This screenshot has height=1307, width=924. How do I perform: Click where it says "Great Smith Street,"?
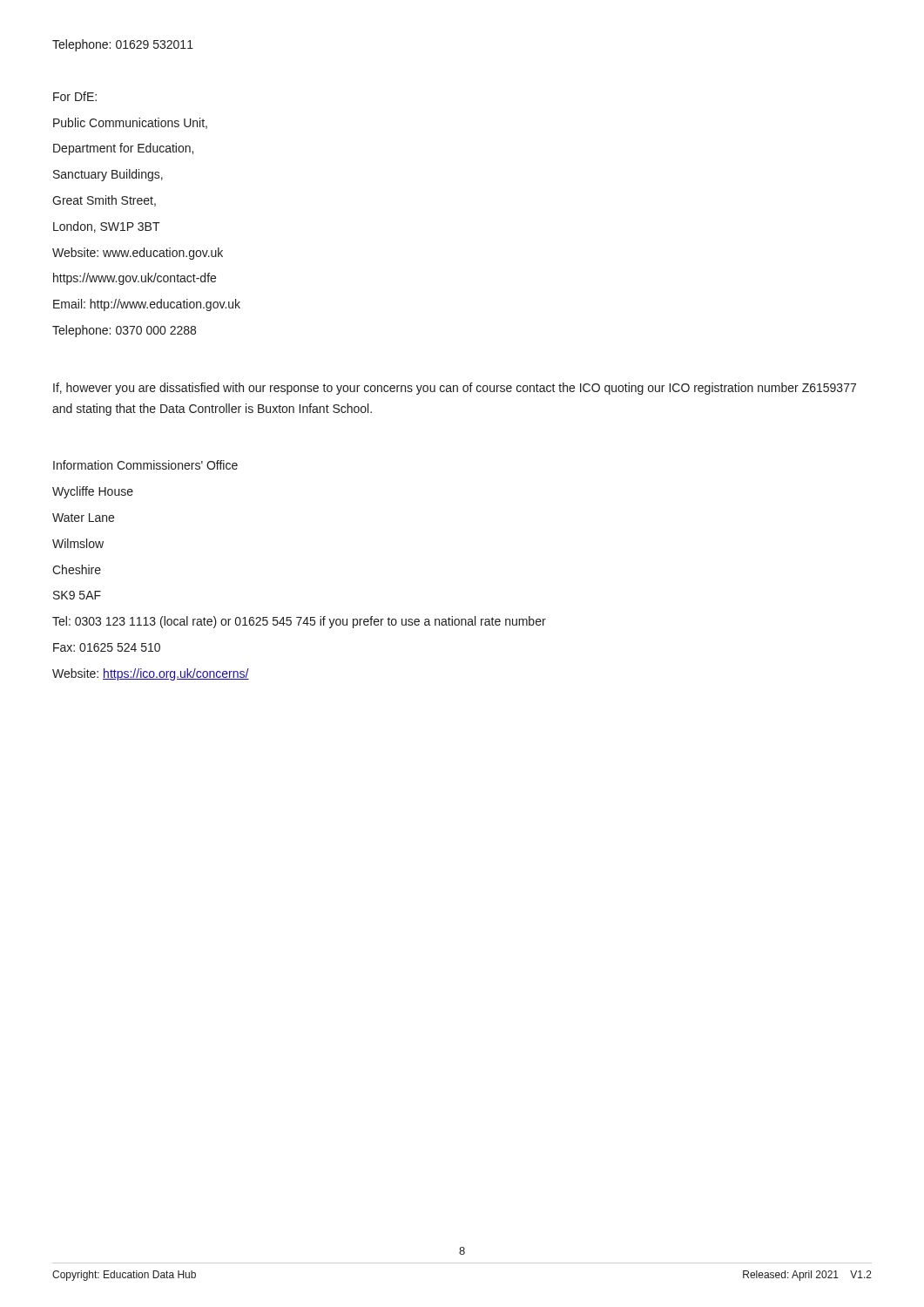point(104,201)
